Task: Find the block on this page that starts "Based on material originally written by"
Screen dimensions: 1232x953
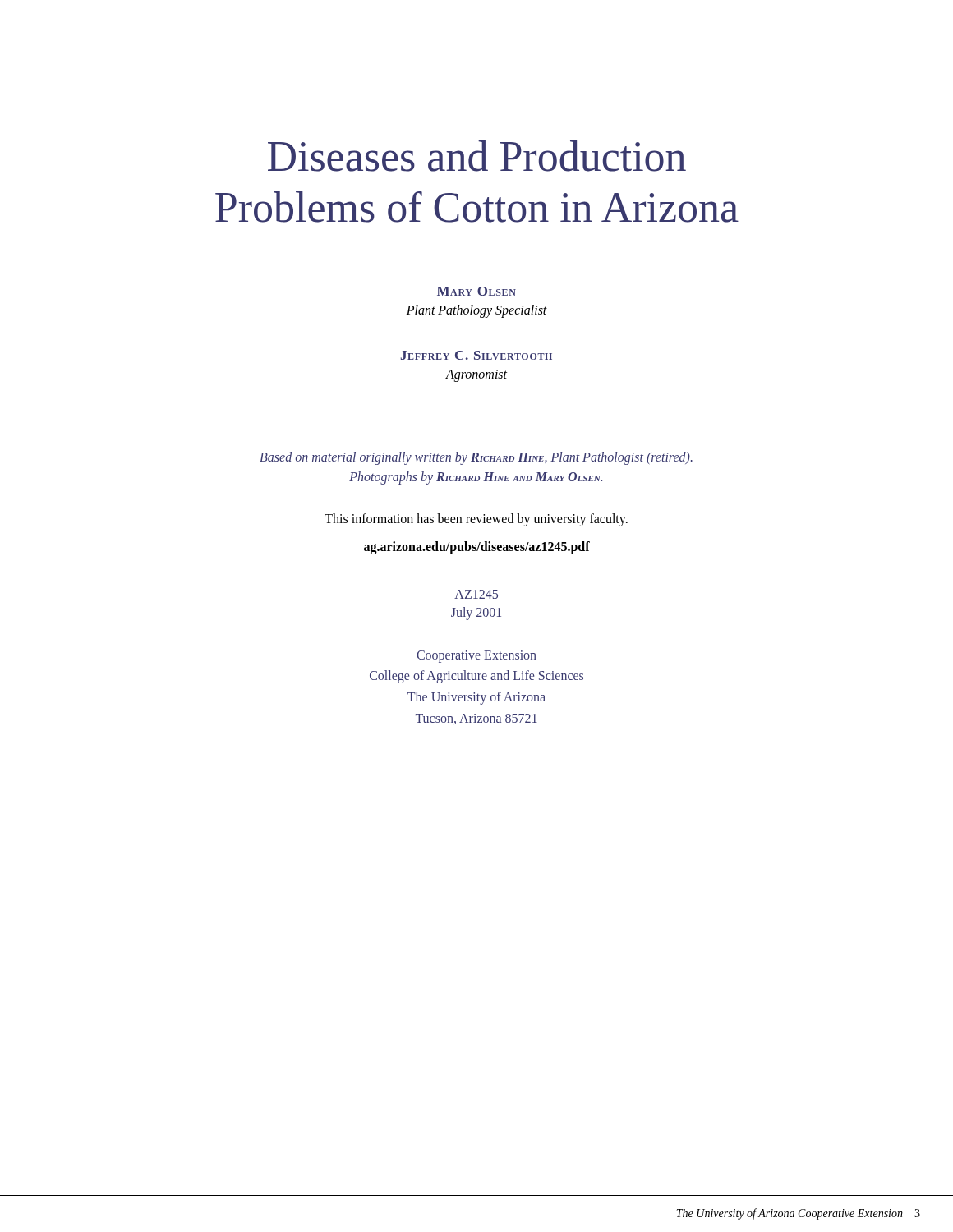Action: [x=476, y=467]
